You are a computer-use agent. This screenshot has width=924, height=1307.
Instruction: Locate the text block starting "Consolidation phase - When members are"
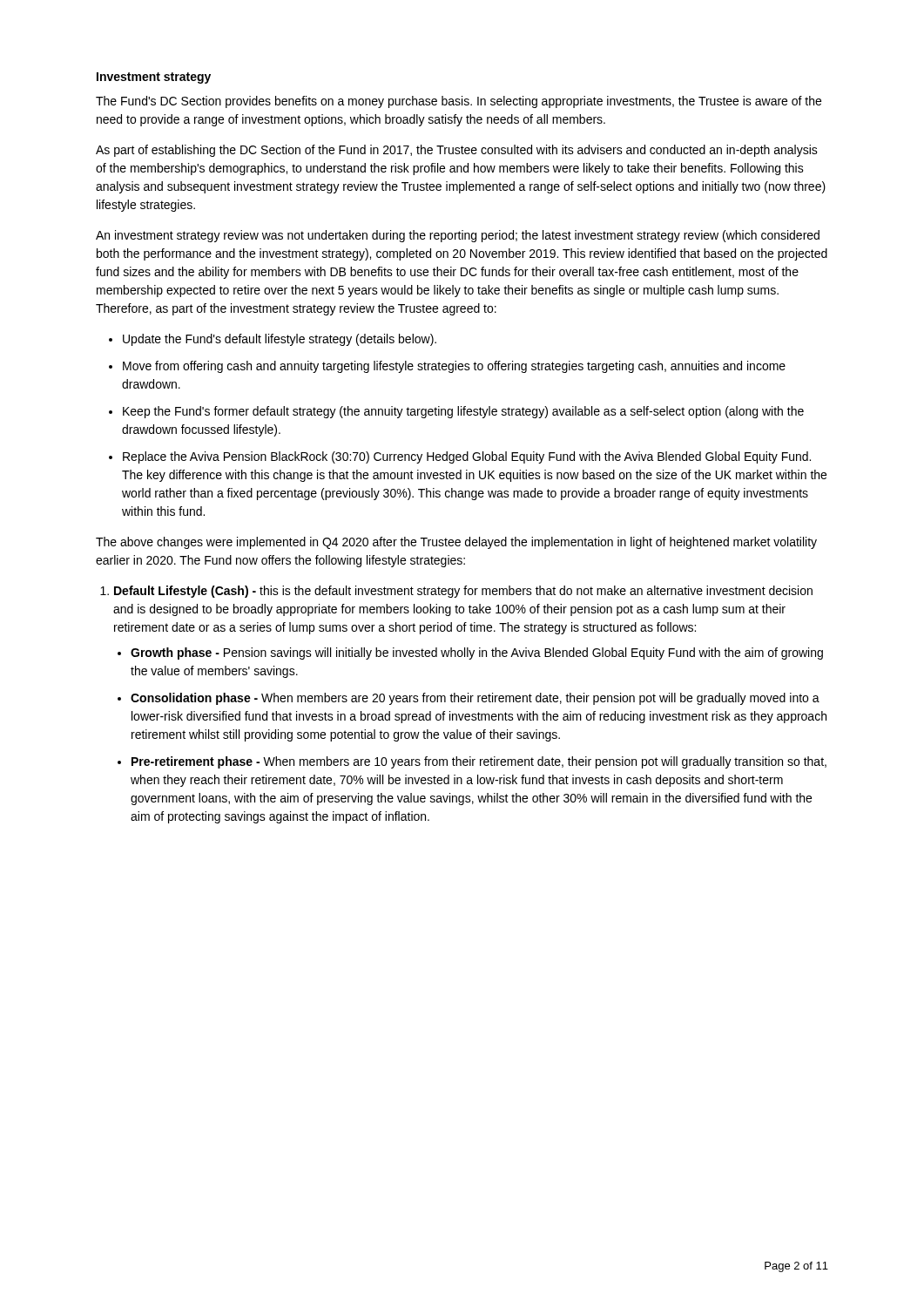pyautogui.click(x=479, y=716)
